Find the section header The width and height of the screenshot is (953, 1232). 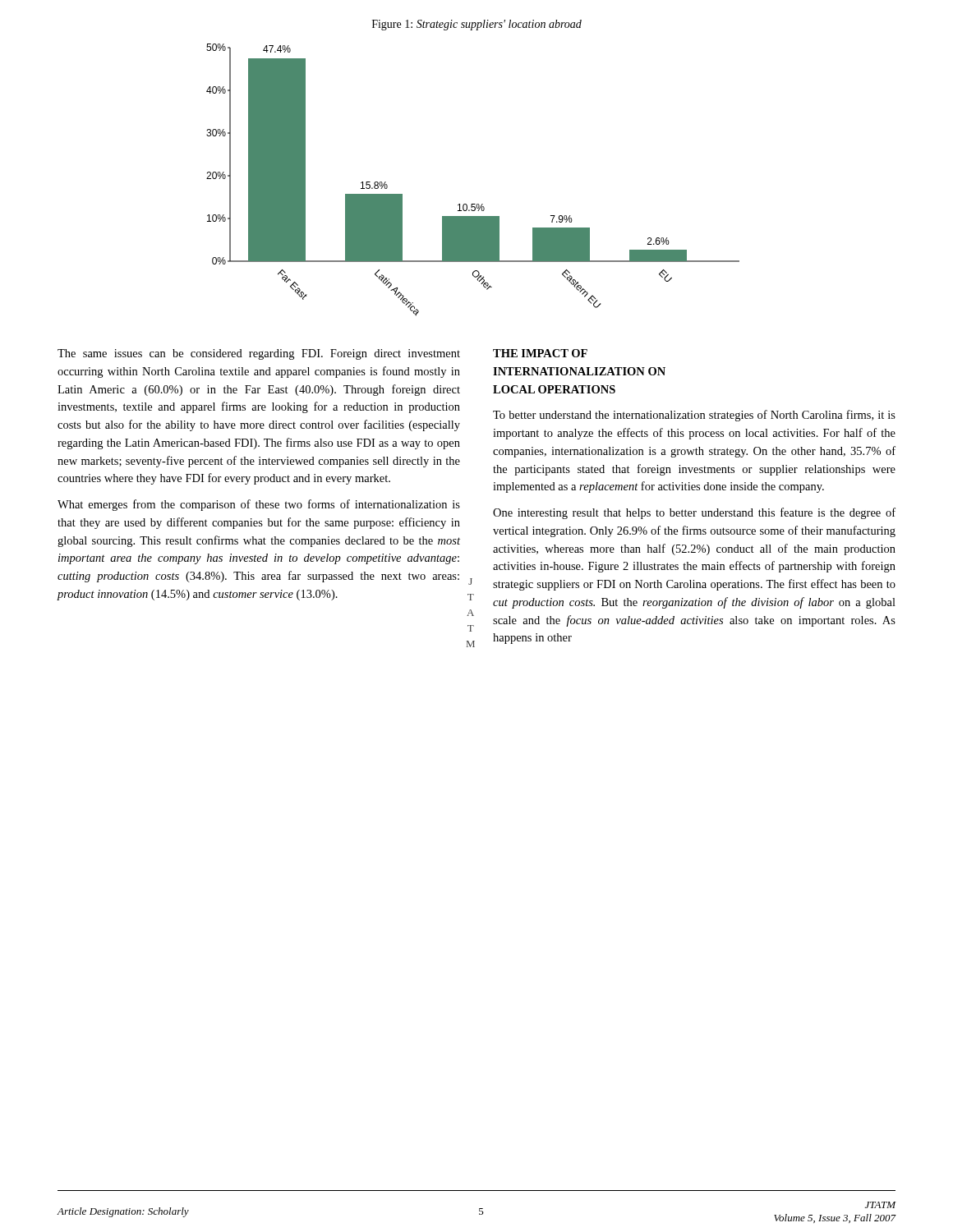(x=694, y=372)
